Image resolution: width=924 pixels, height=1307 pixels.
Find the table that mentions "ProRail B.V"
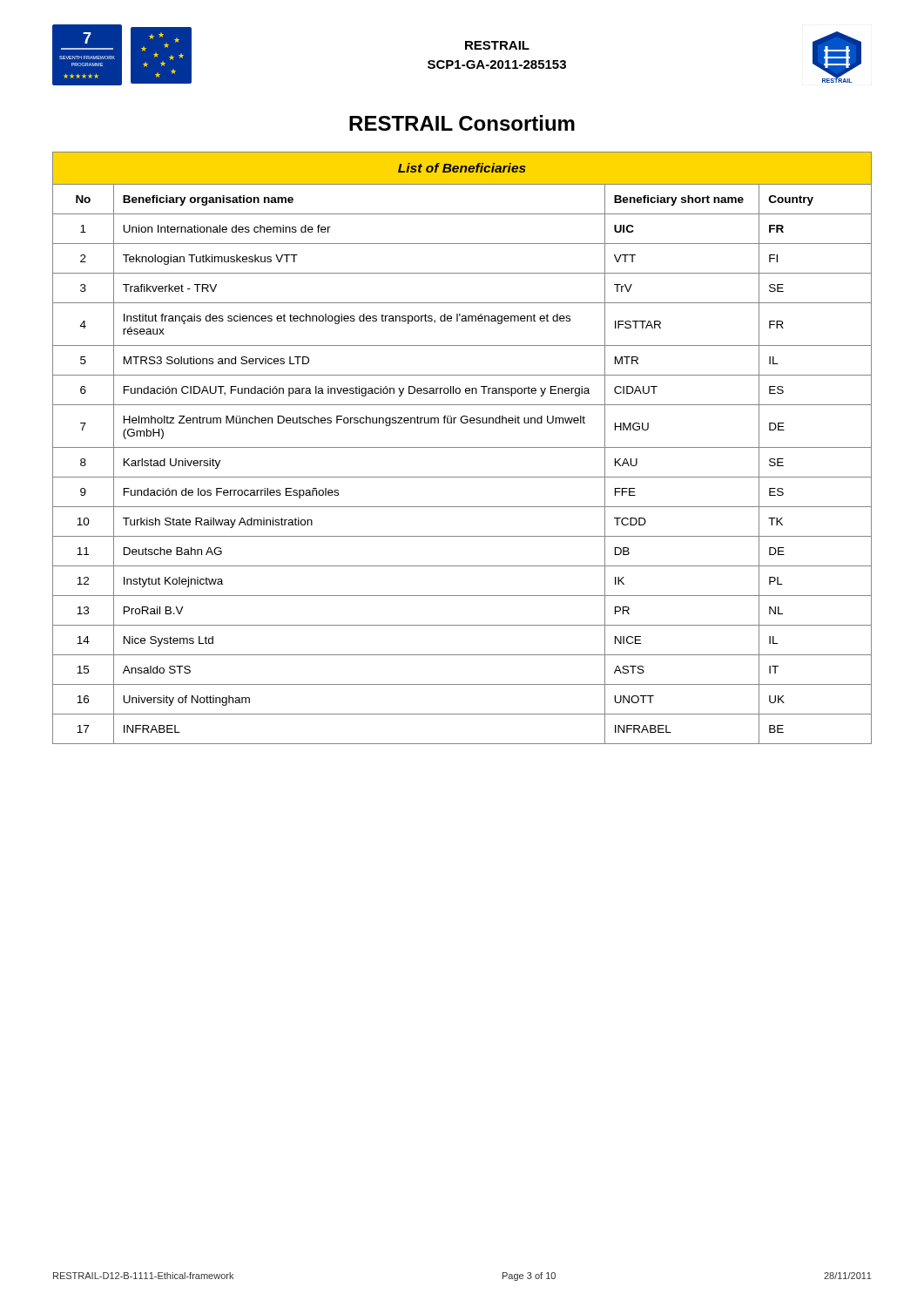tap(462, 448)
